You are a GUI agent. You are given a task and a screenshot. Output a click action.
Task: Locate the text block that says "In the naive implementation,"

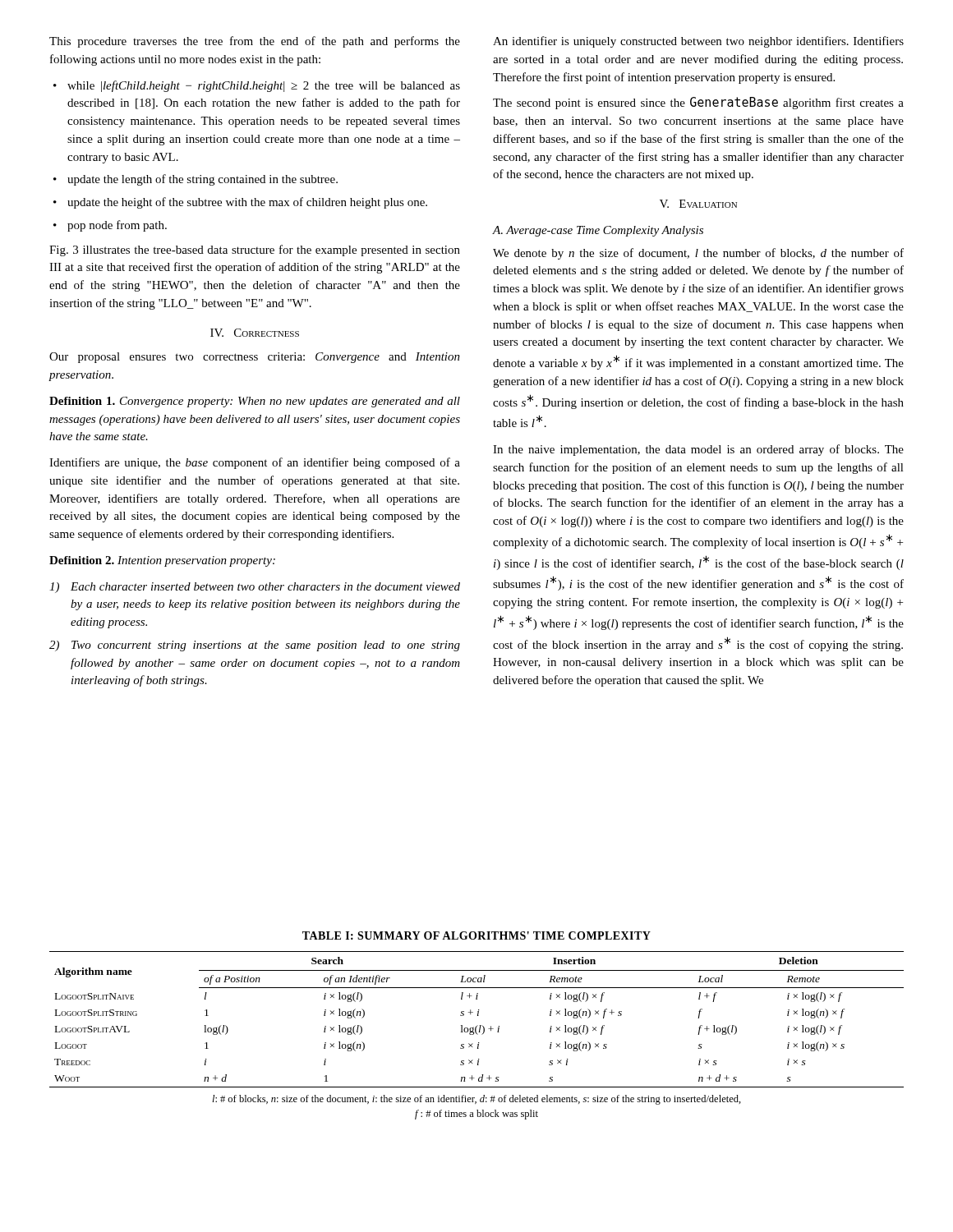698,565
